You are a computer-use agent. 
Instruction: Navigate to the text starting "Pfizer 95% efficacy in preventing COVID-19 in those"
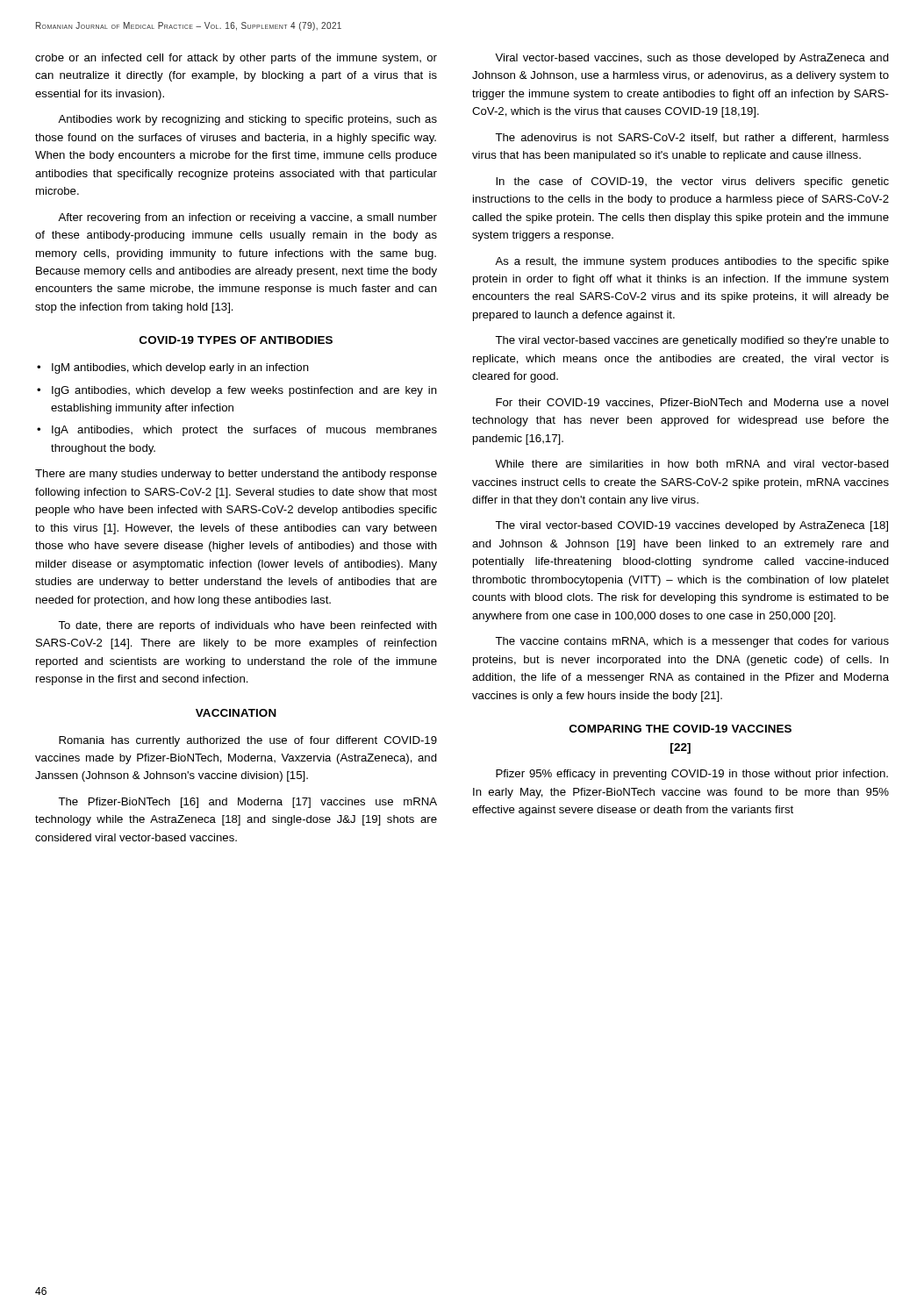pos(680,792)
